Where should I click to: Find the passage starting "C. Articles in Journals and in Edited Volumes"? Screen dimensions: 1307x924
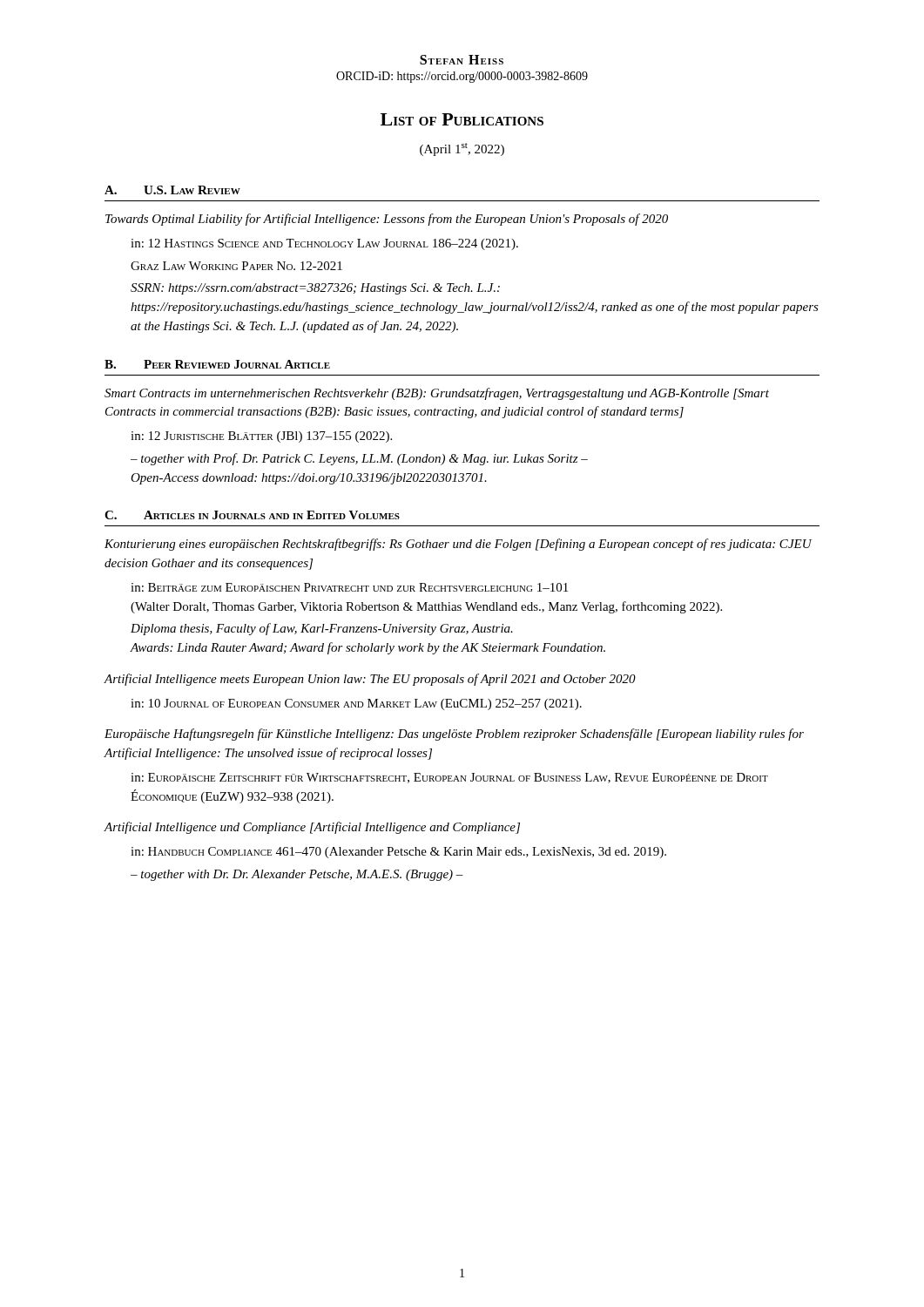pyautogui.click(x=252, y=516)
